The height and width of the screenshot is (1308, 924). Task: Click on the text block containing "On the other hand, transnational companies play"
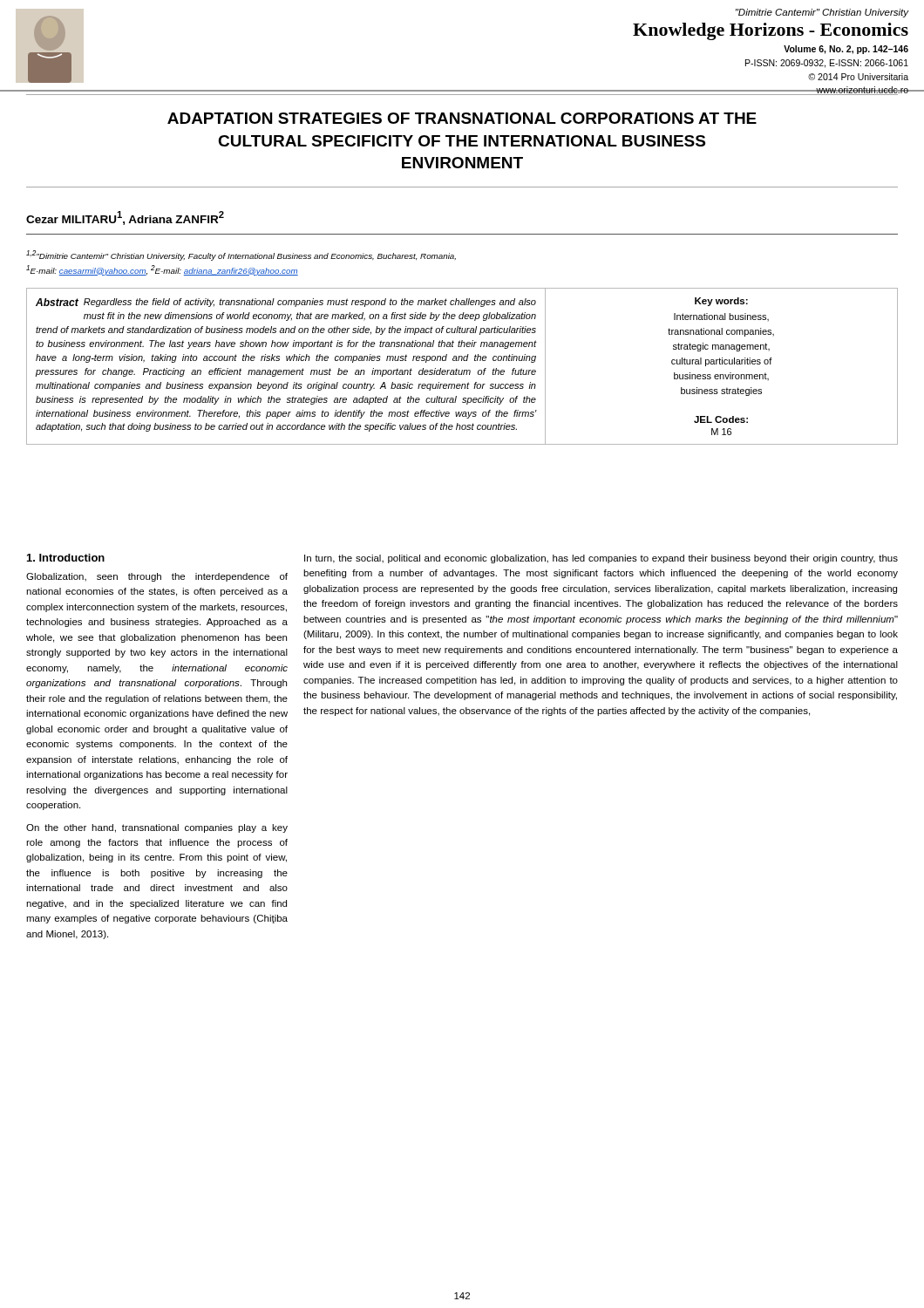[x=157, y=880]
